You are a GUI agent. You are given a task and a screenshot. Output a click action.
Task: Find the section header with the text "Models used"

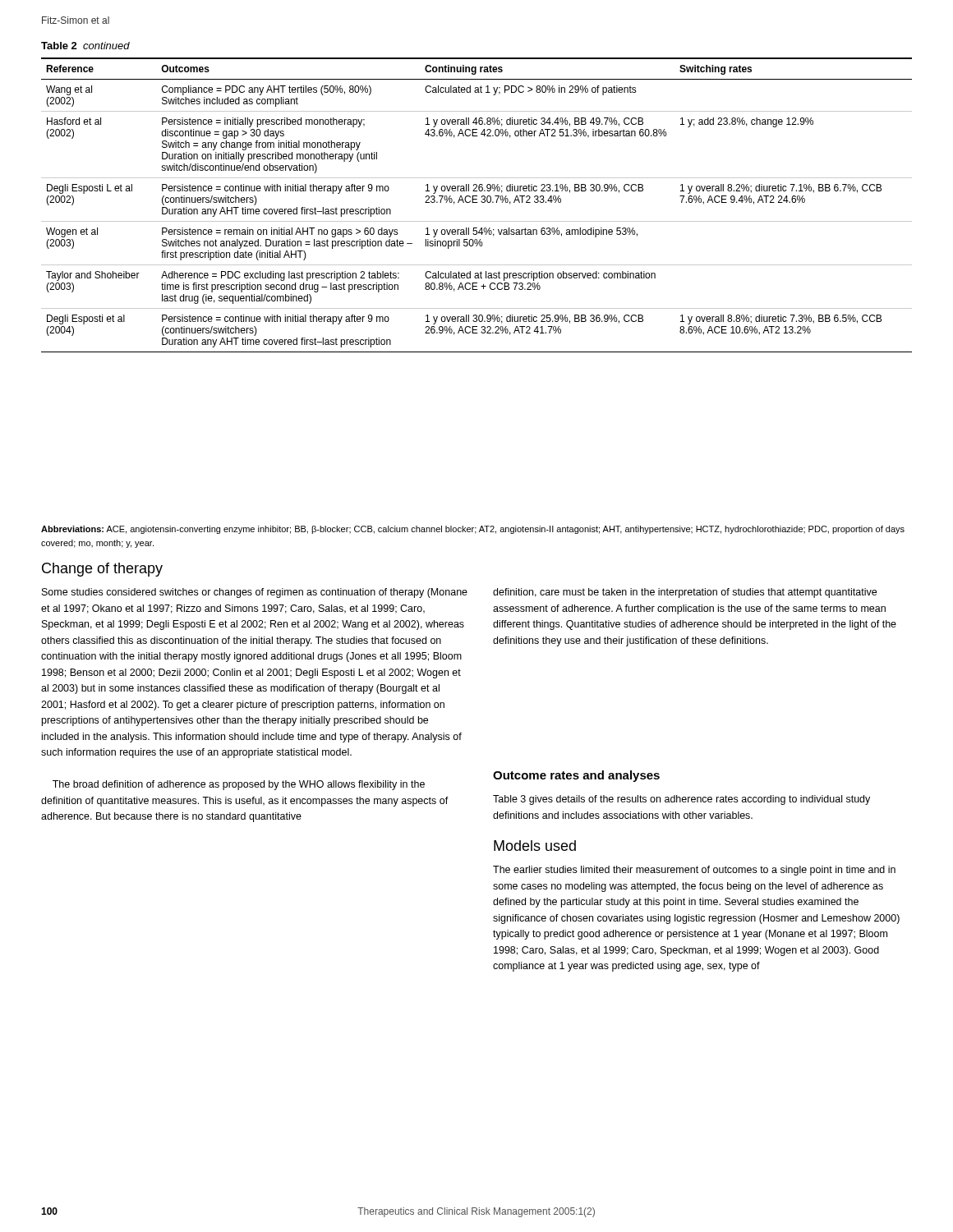535,846
